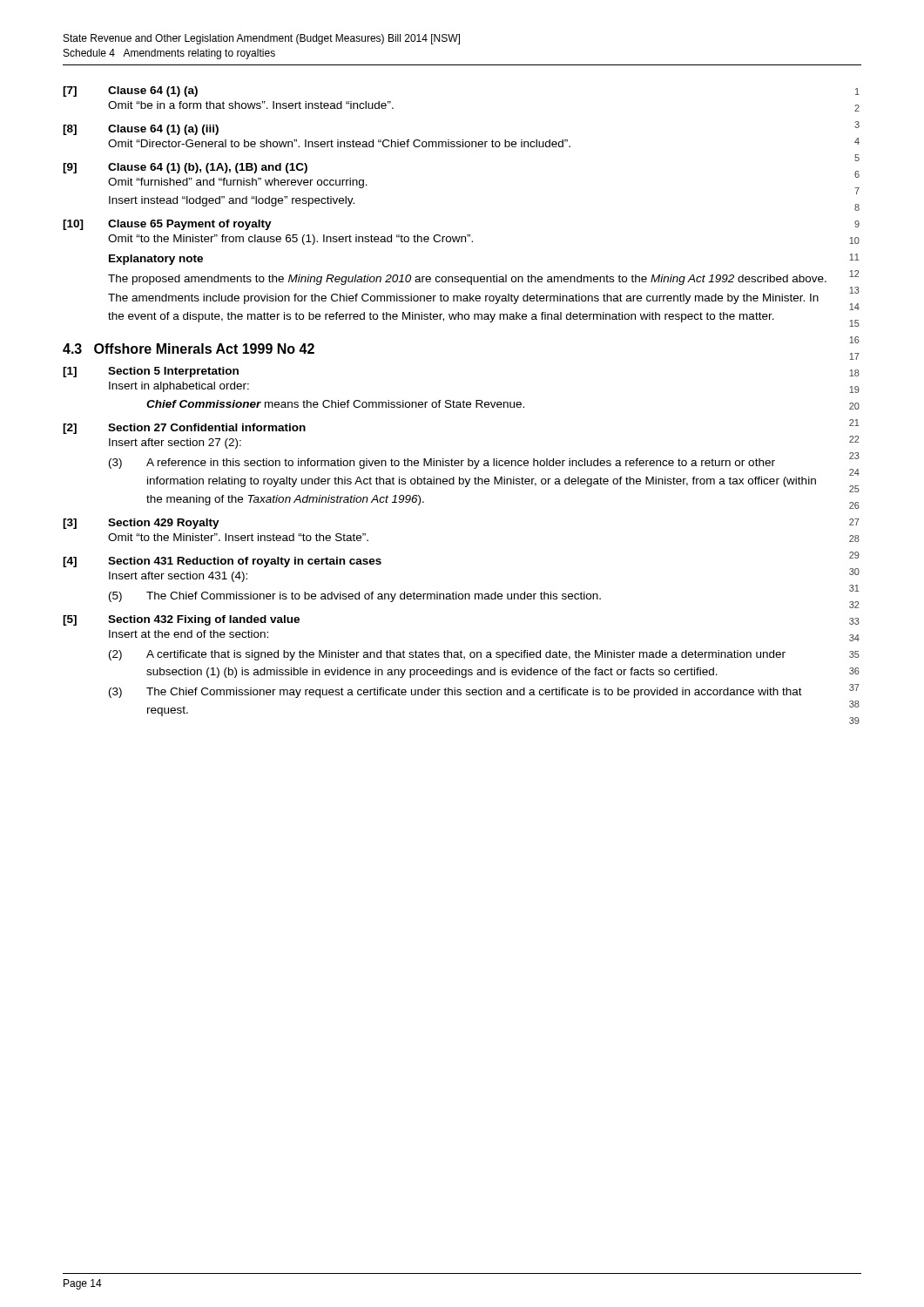
Task: Locate the text block starting "[8] Clause 64 (1) (a) (iii) Omit “Director-General"
Action: [446, 138]
